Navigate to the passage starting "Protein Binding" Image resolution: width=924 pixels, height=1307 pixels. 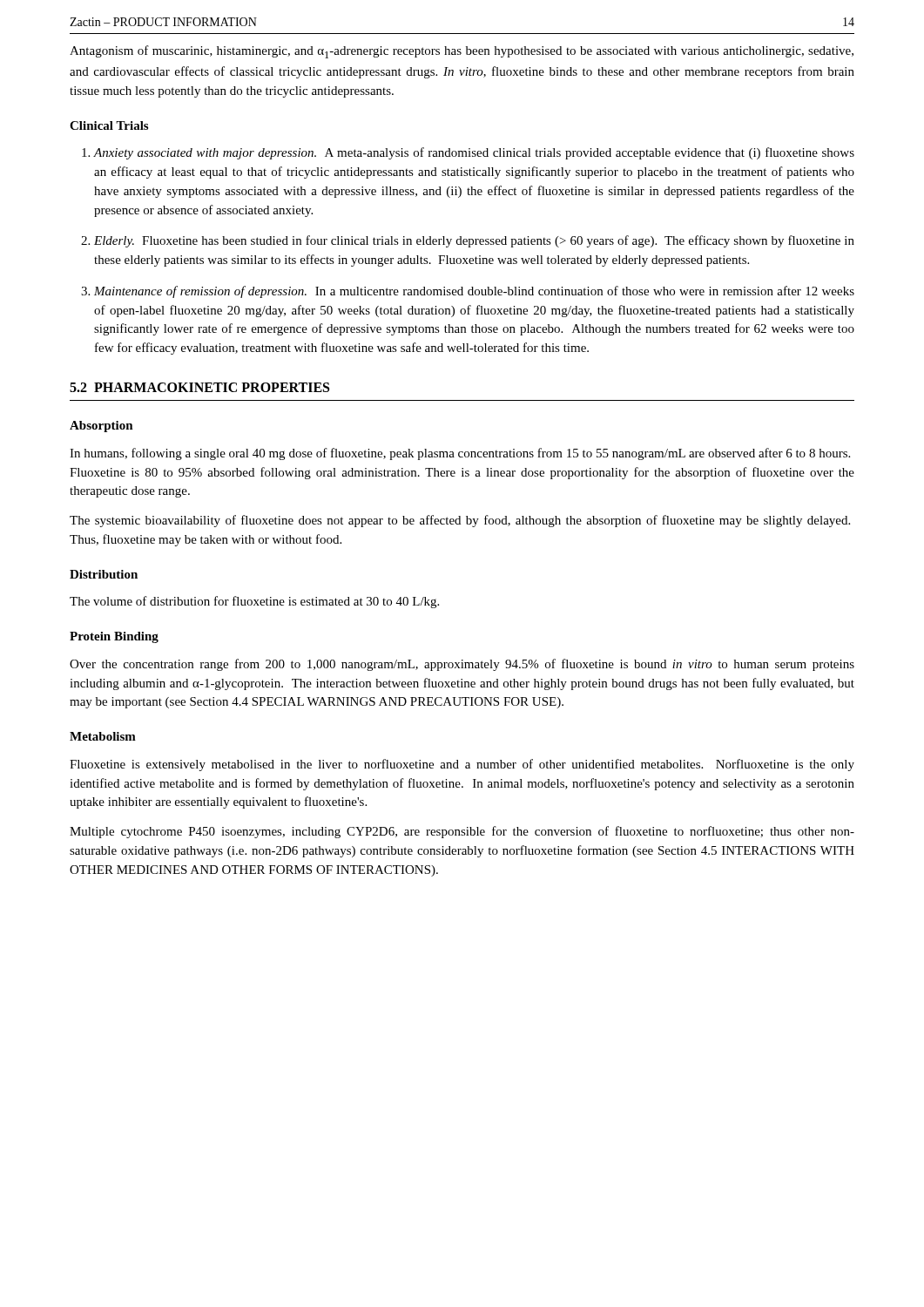pos(114,637)
